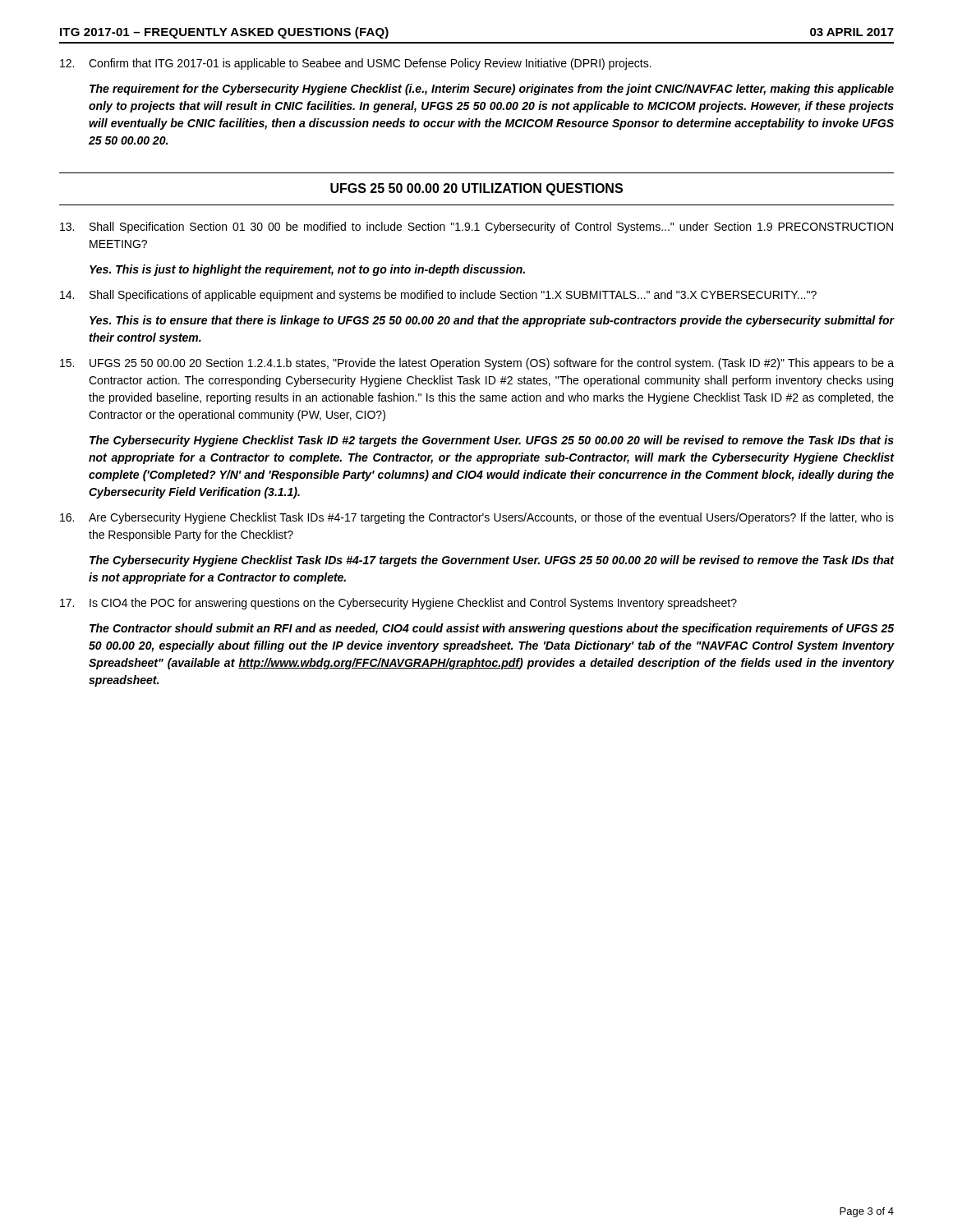Viewport: 953px width, 1232px height.
Task: Select the list item containing "15. UFGS 25"
Action: click(x=476, y=389)
